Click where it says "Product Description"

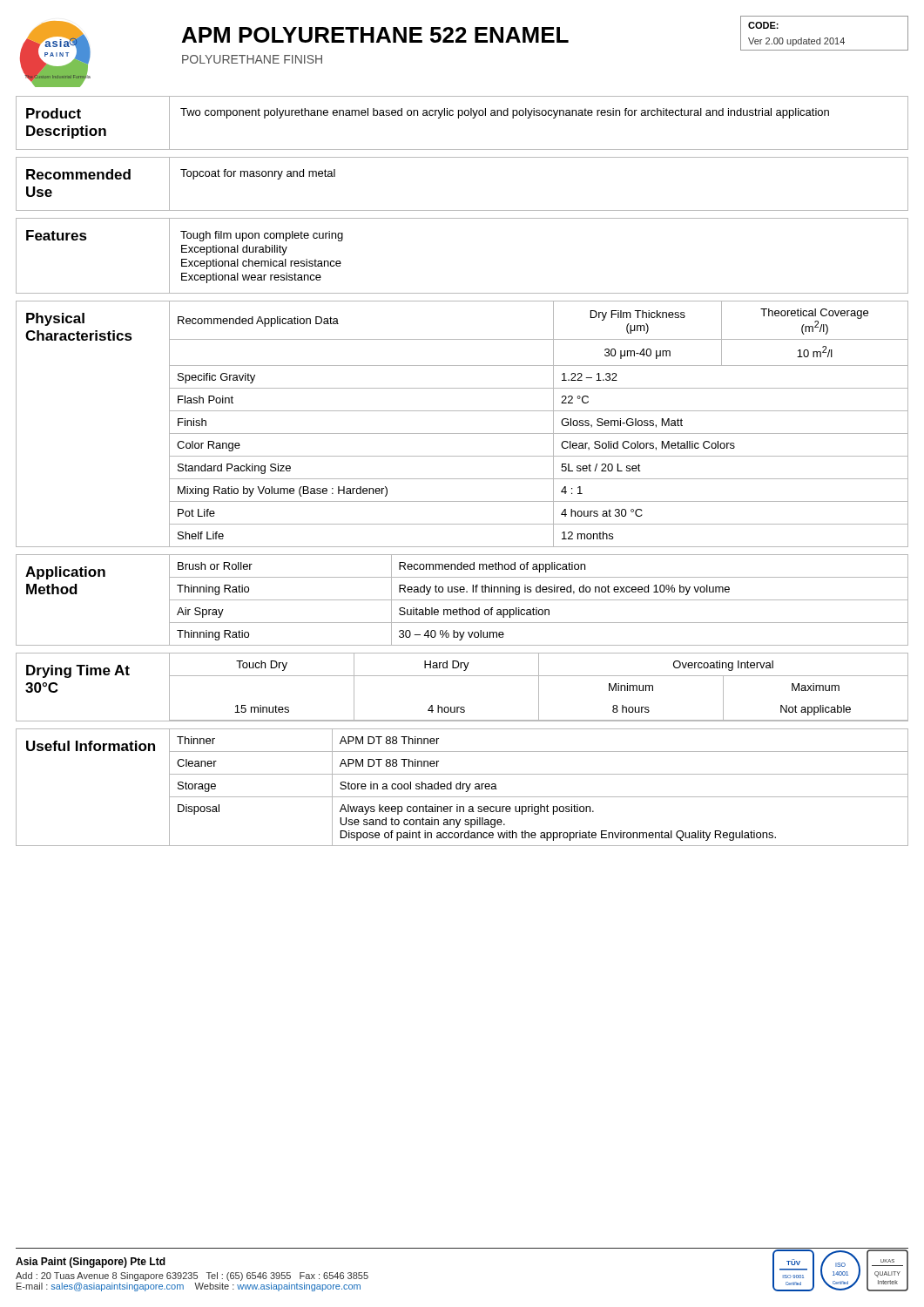93,123
